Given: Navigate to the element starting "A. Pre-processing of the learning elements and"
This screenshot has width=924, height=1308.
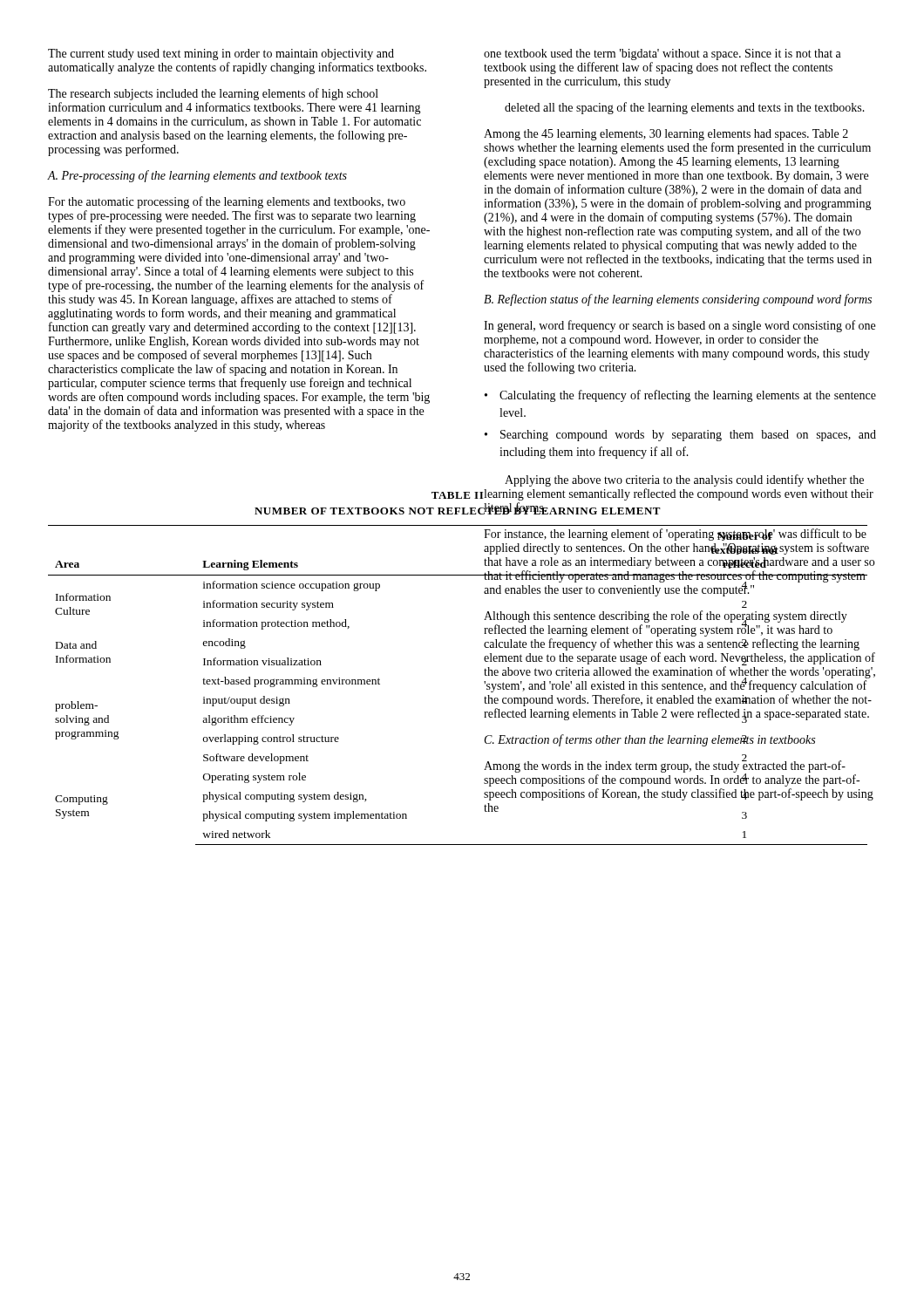Looking at the screenshot, I should pyautogui.click(x=240, y=176).
